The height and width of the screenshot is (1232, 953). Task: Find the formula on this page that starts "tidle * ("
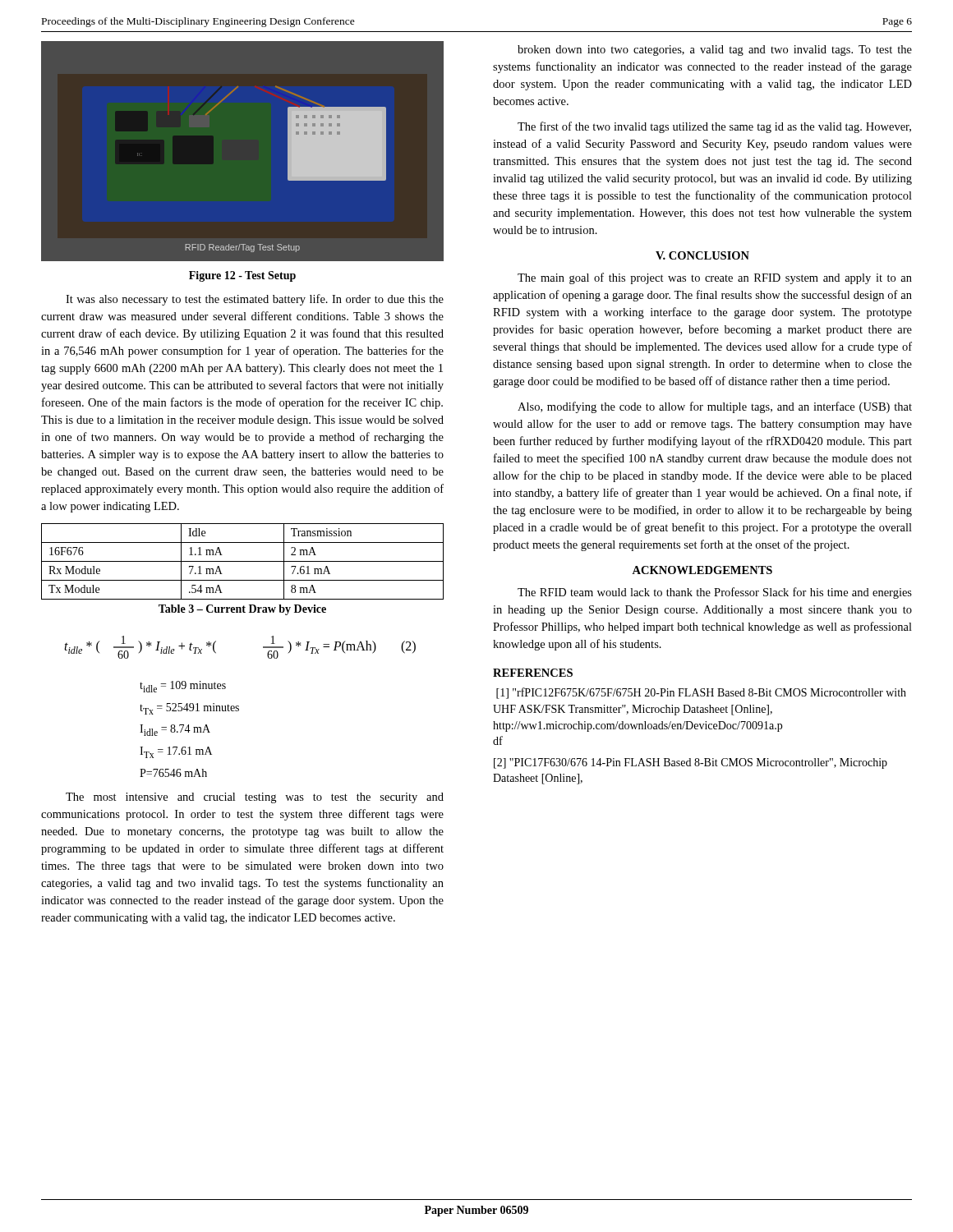[141, 647]
